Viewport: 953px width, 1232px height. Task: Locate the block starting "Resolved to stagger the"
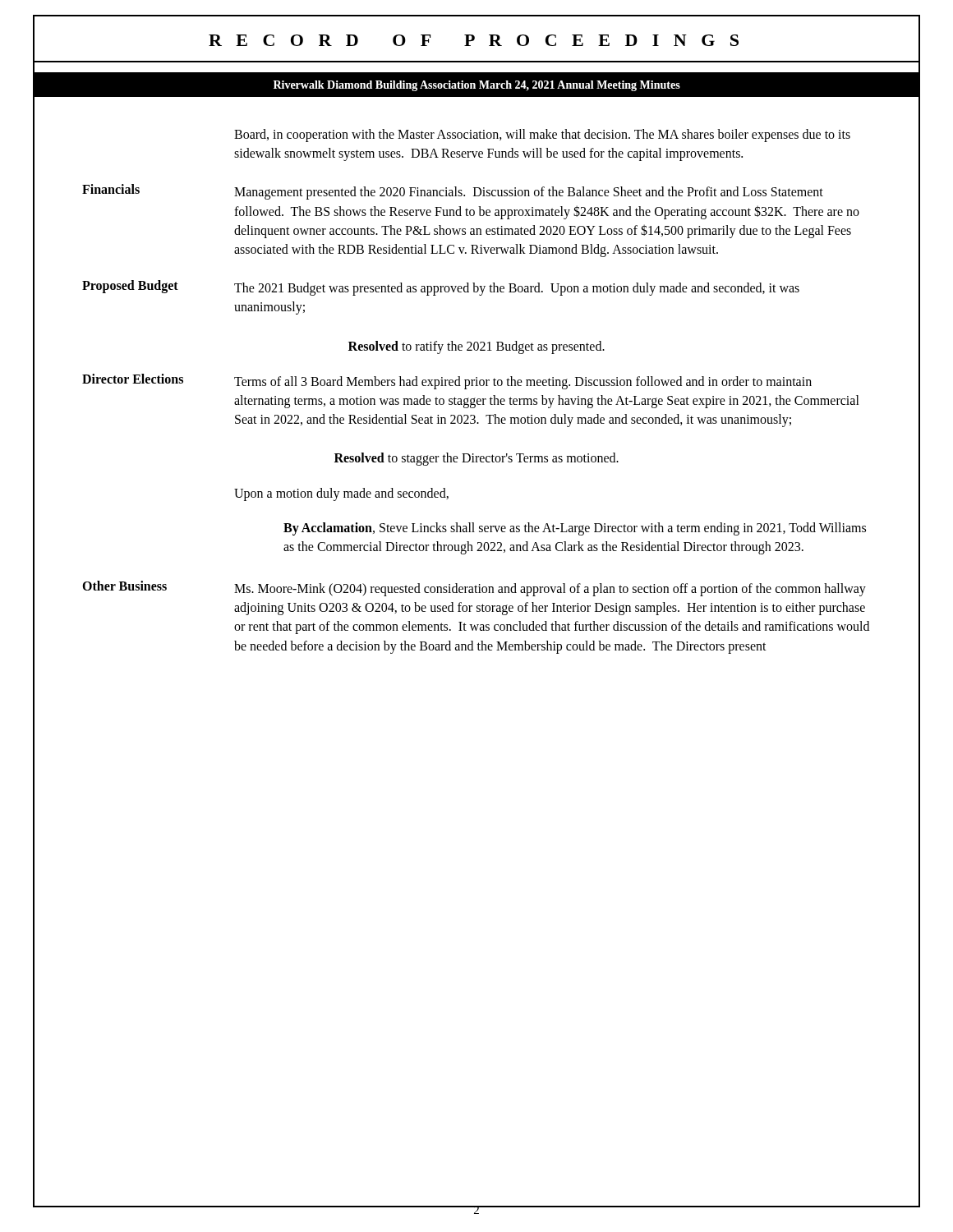click(x=476, y=458)
